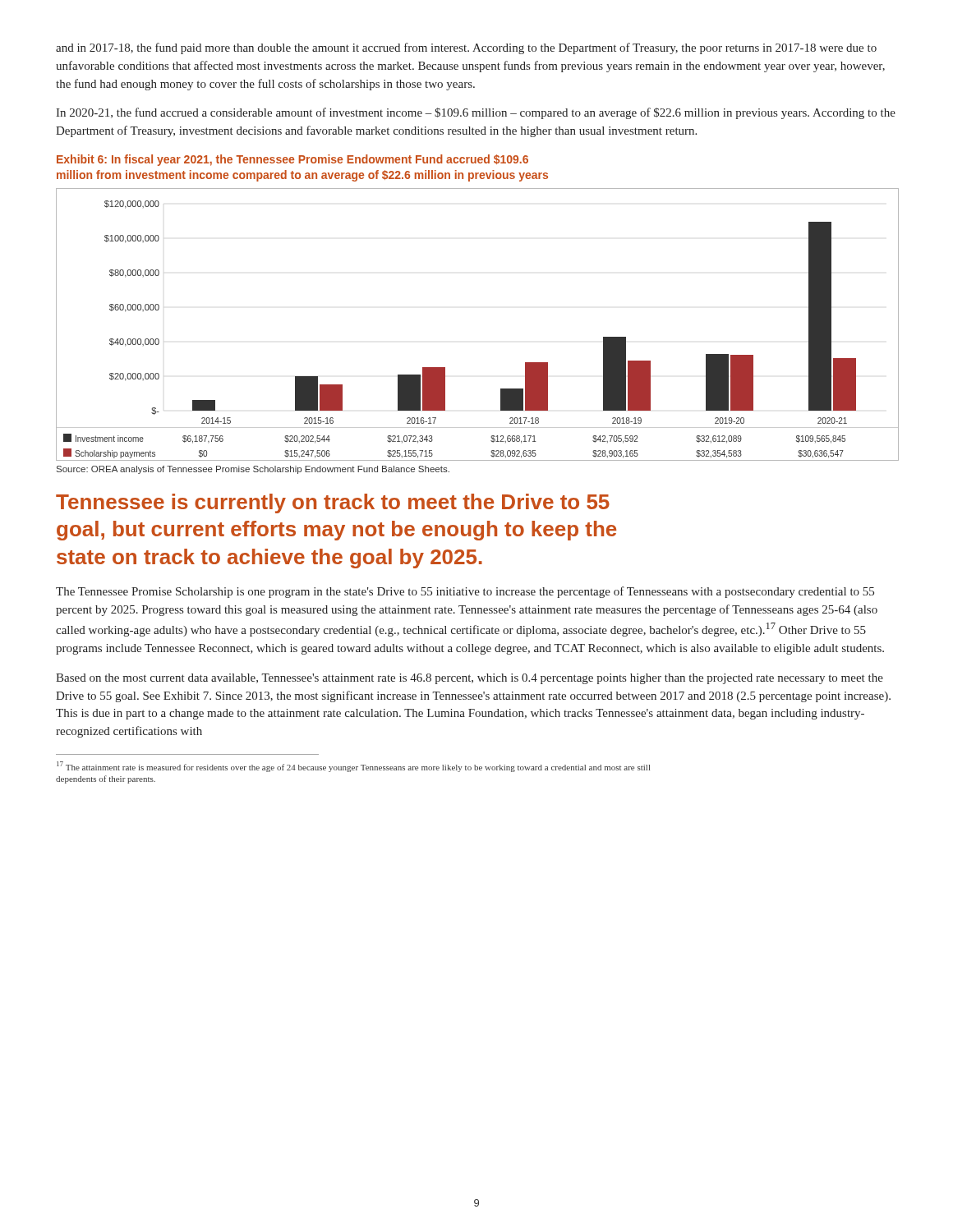Screen dimensions: 1232x953
Task: Find the caption on this page that starts "Source: OREA analysis of"
Action: click(x=253, y=469)
